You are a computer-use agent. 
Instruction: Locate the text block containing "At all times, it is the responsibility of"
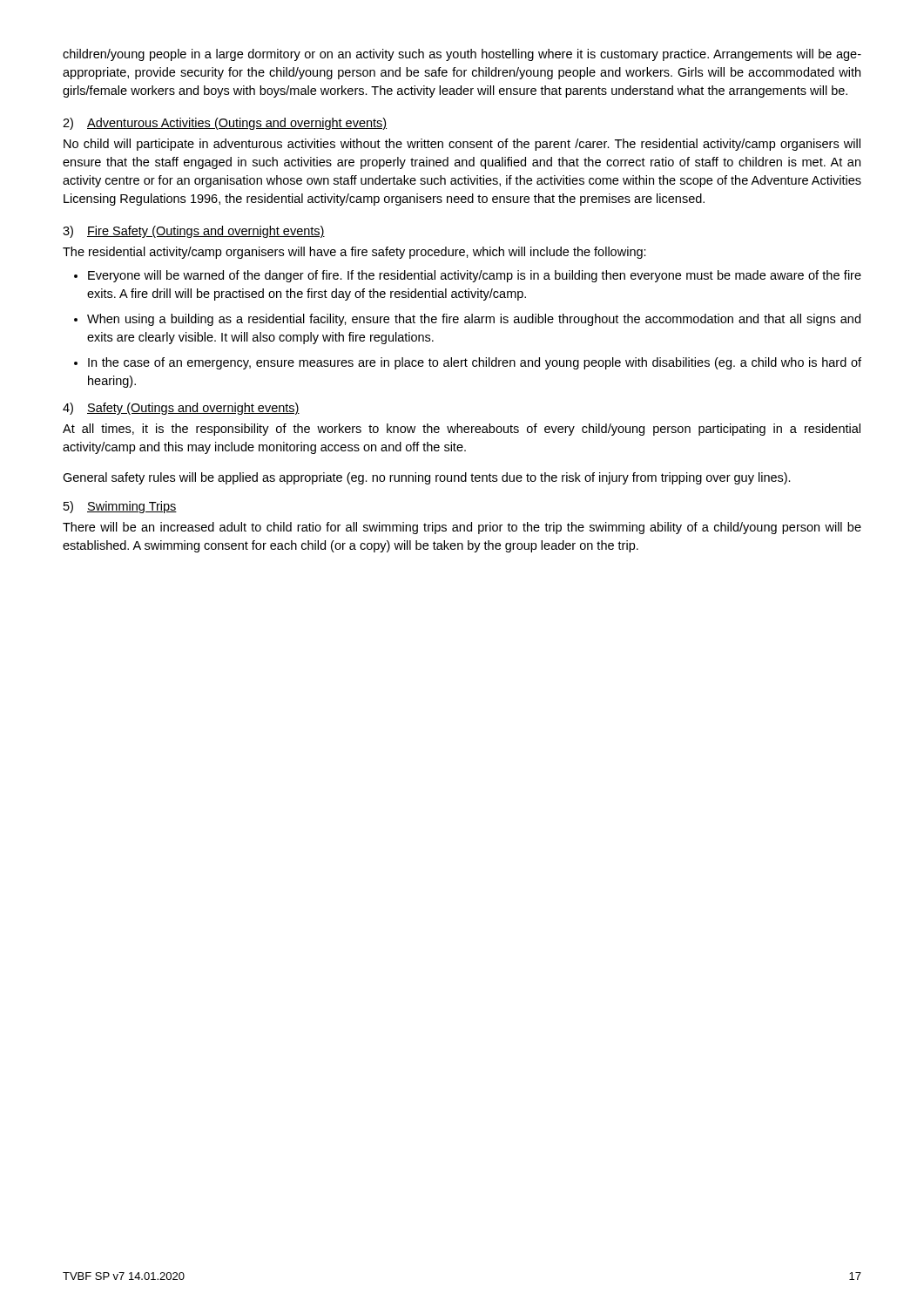[462, 438]
